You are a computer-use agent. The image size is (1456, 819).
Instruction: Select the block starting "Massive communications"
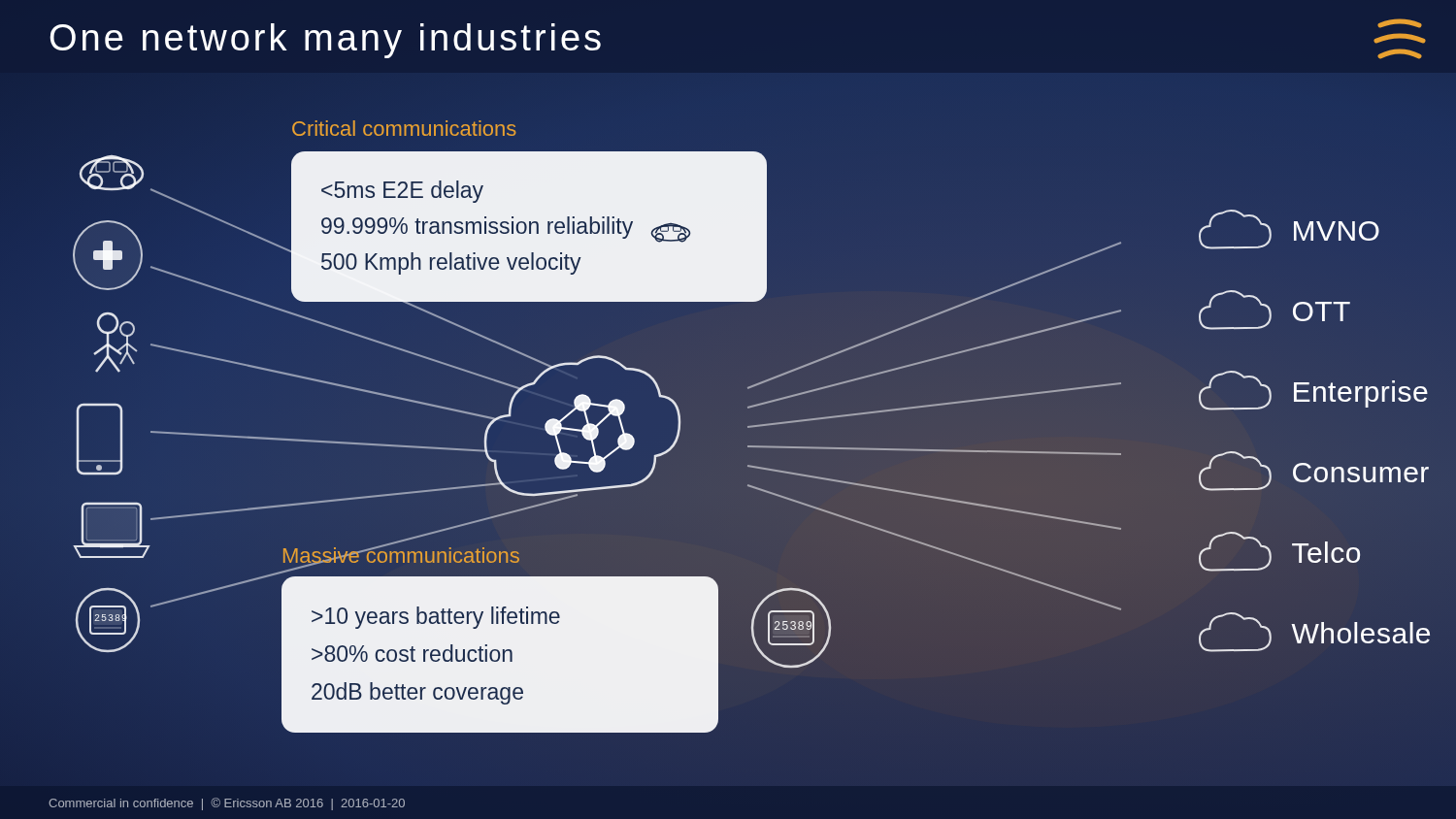coord(401,556)
